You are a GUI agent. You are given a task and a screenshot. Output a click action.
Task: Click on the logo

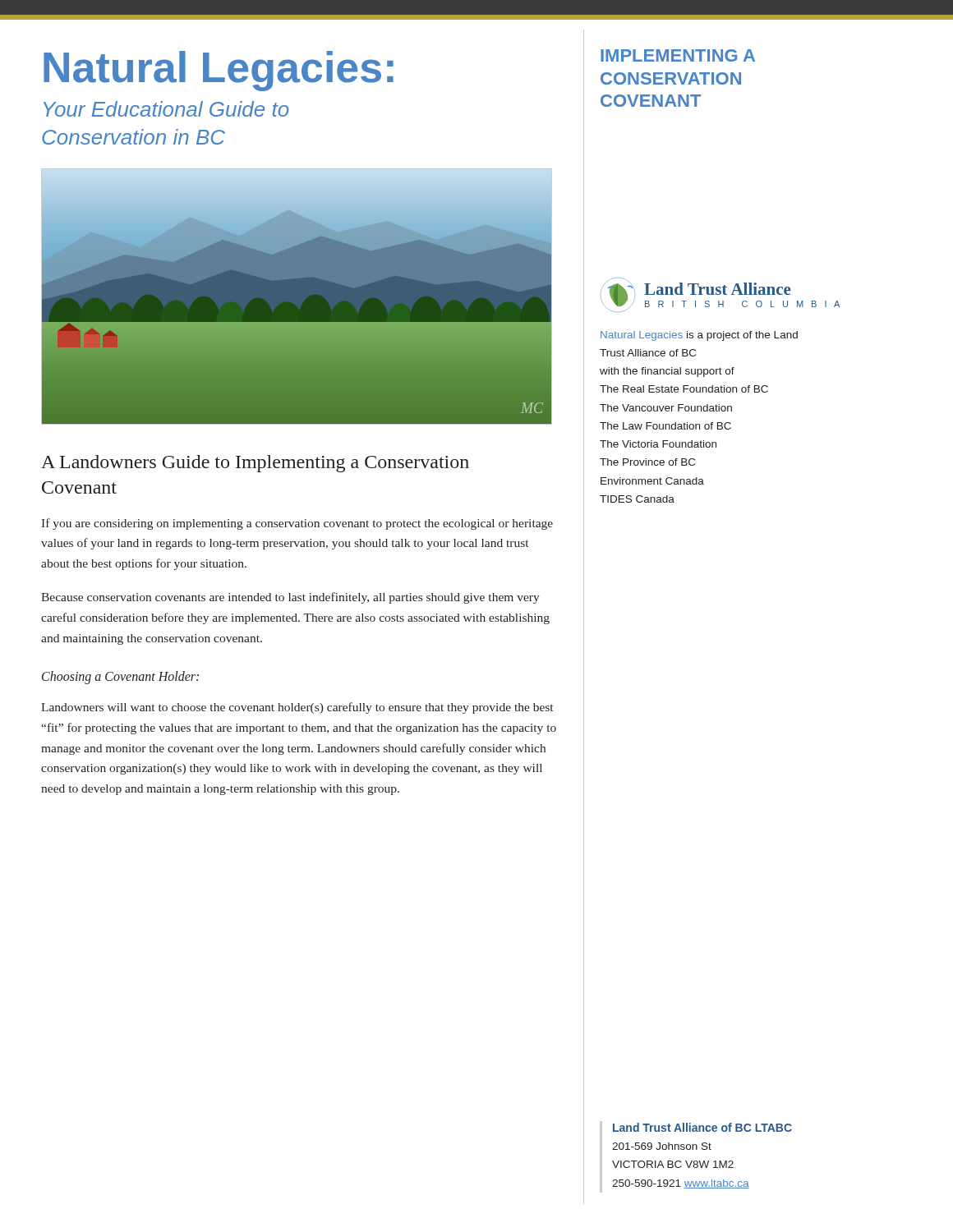pyautogui.click(x=760, y=294)
